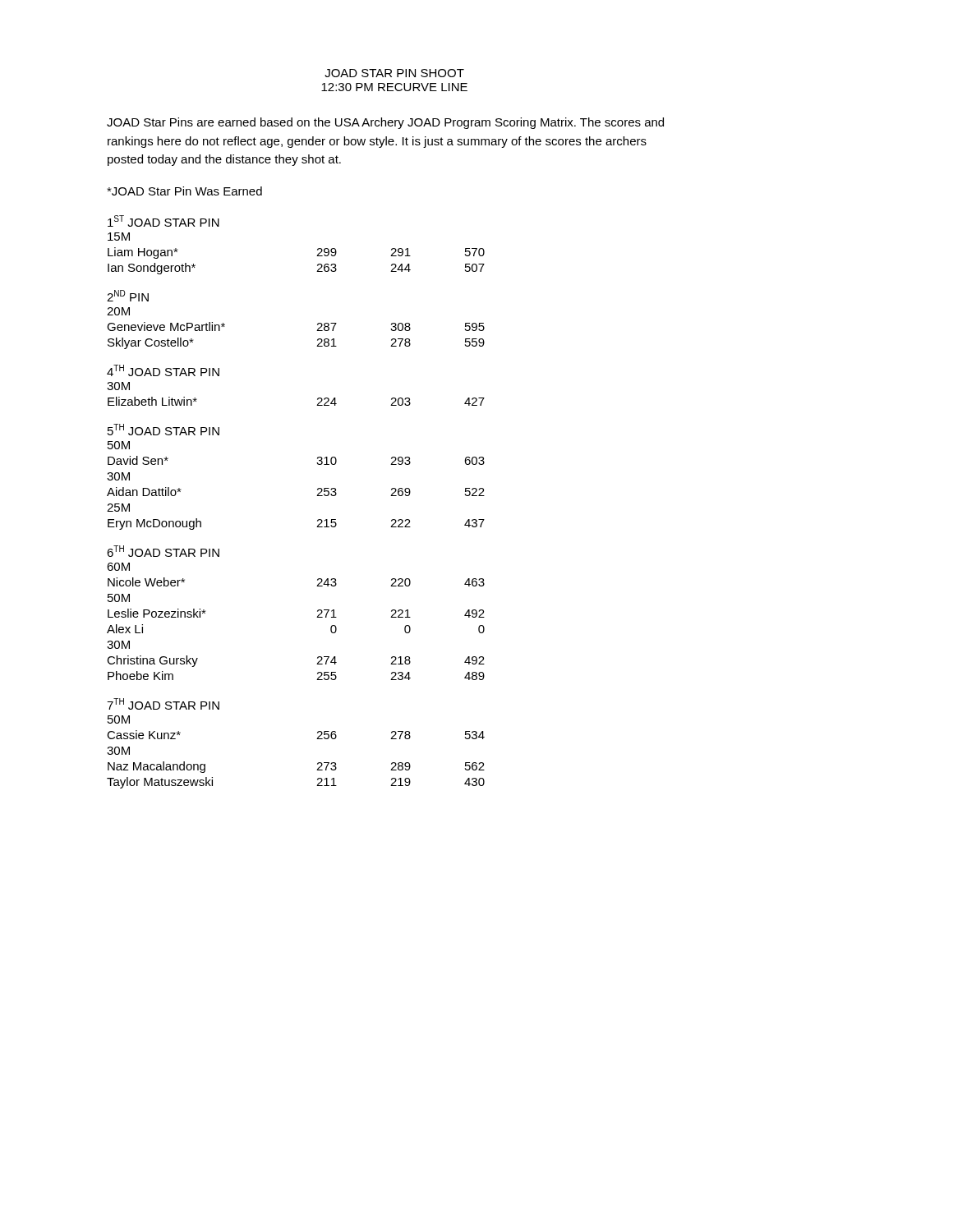Point to the region starting "6TH JOAD STAR PIN"
The width and height of the screenshot is (953, 1232).
(x=164, y=552)
